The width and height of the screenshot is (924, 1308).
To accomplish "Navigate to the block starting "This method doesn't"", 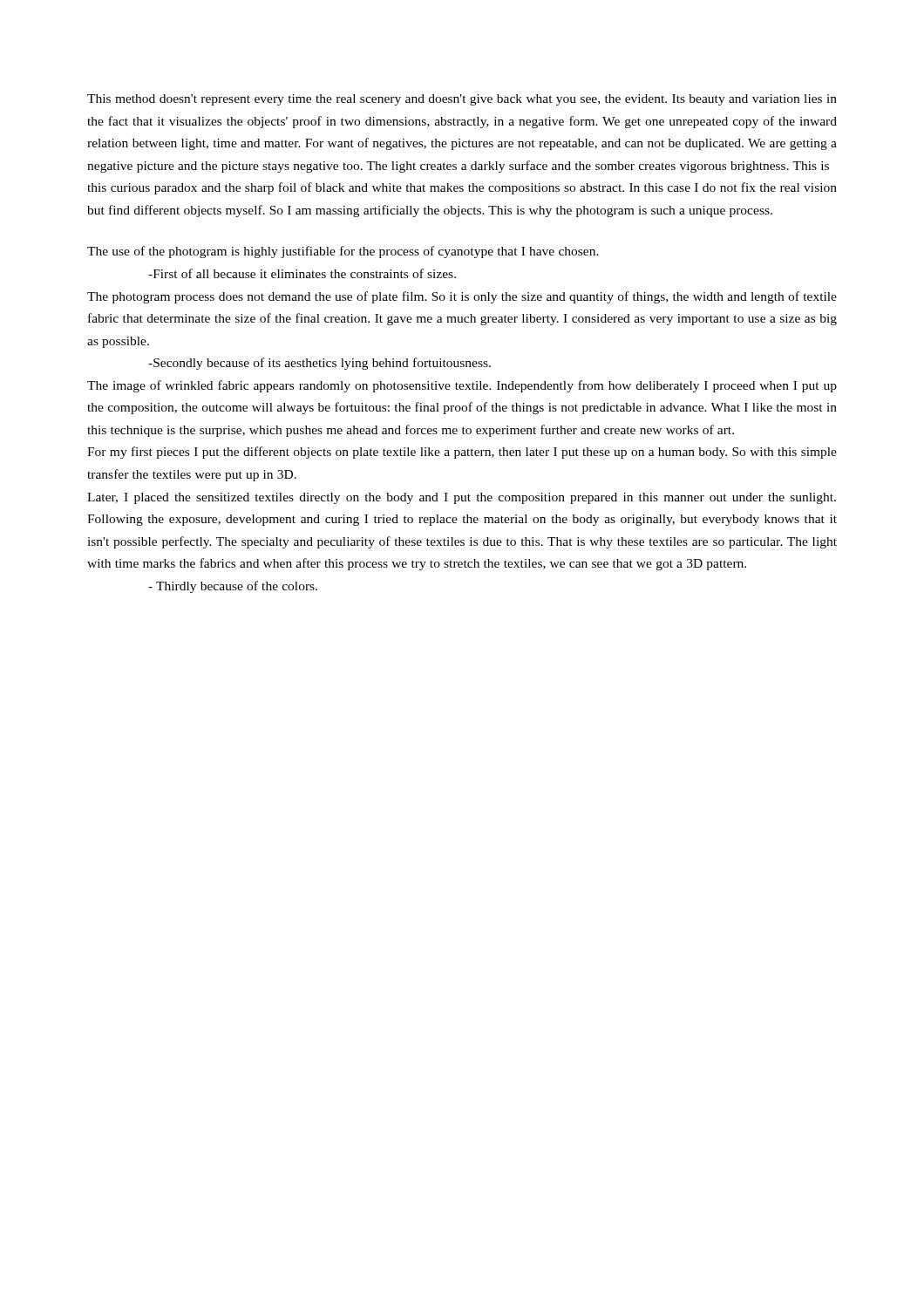I will tap(462, 154).
